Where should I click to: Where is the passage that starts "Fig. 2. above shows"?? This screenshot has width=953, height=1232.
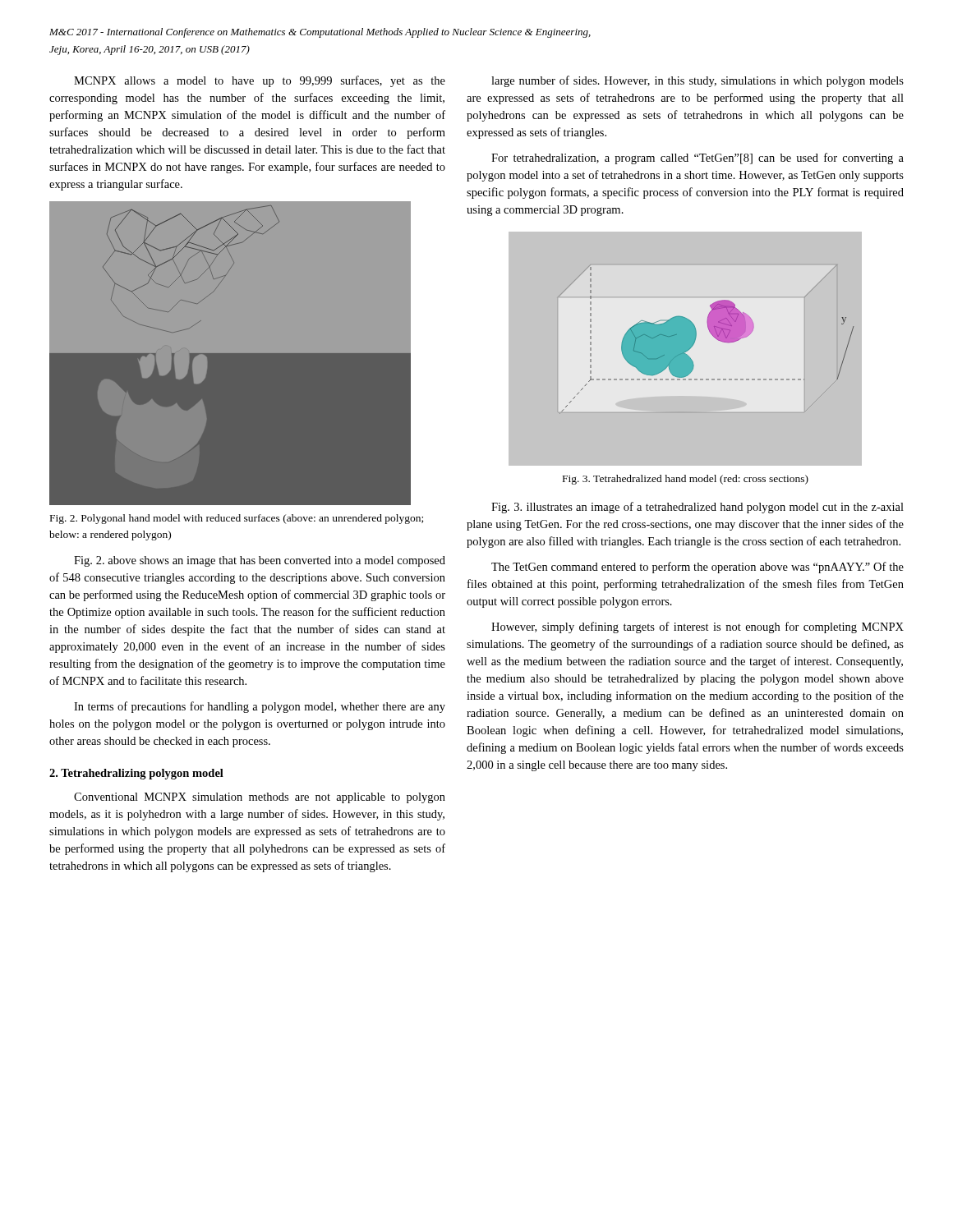[247, 621]
